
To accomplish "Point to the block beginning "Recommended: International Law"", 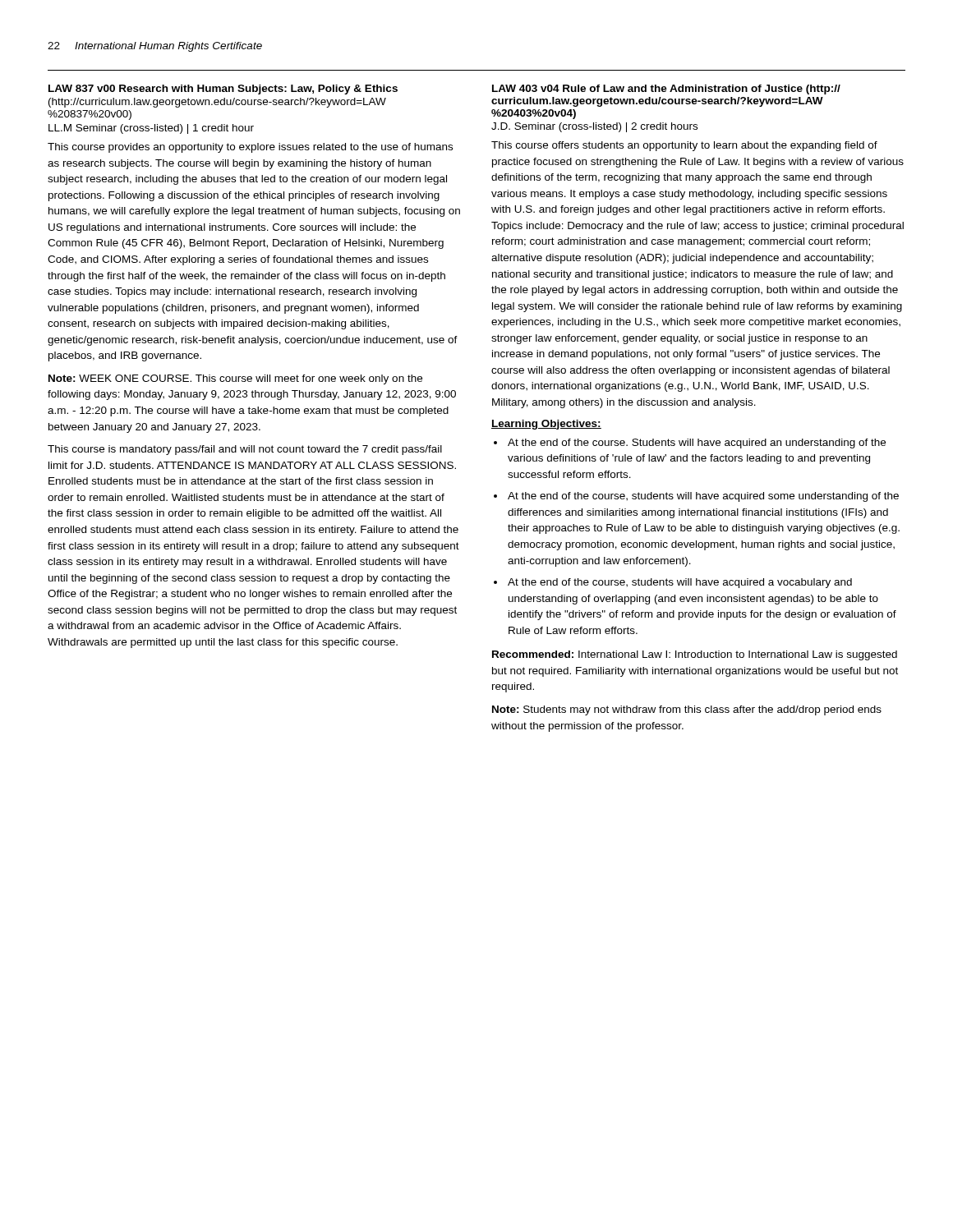I will [x=695, y=671].
